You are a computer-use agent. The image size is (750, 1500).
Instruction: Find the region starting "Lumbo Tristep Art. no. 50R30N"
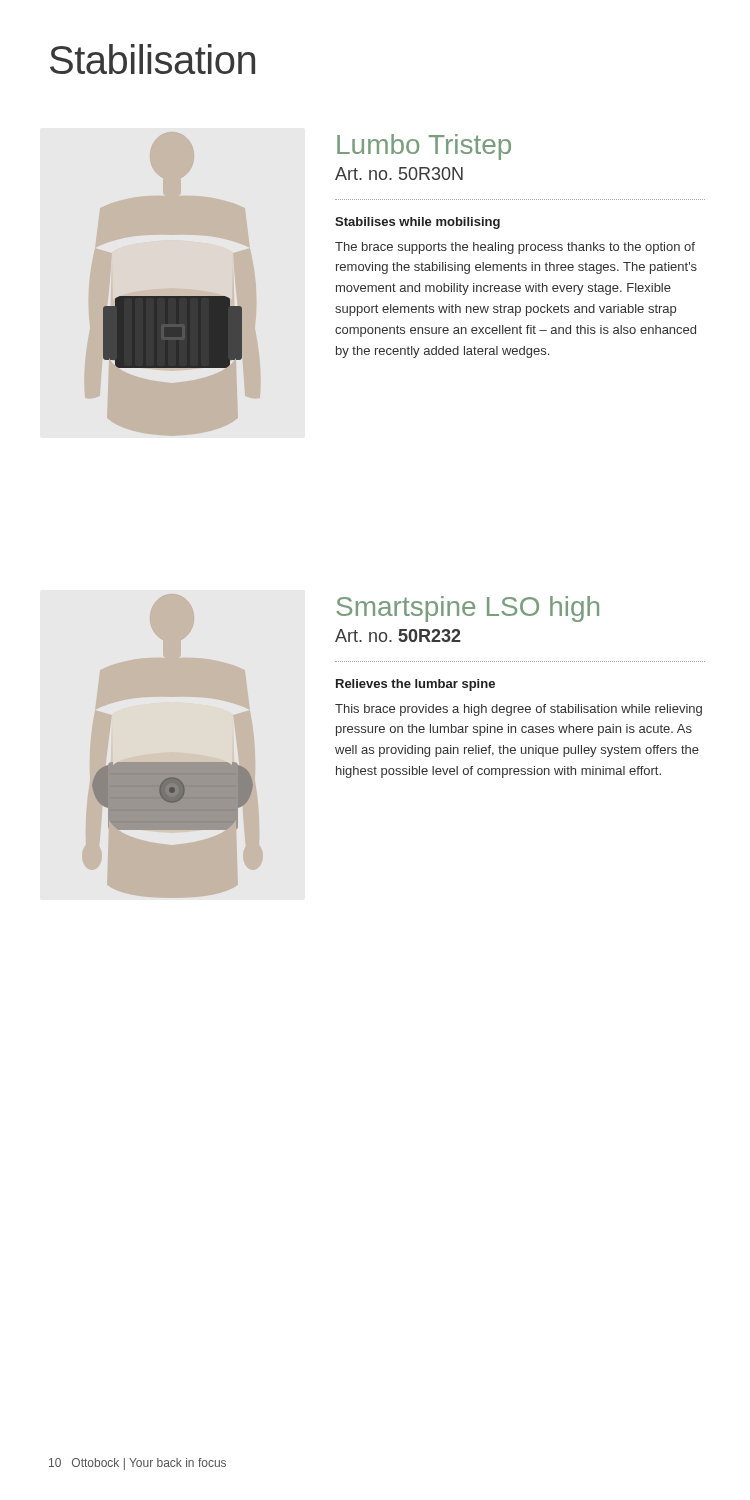click(520, 245)
